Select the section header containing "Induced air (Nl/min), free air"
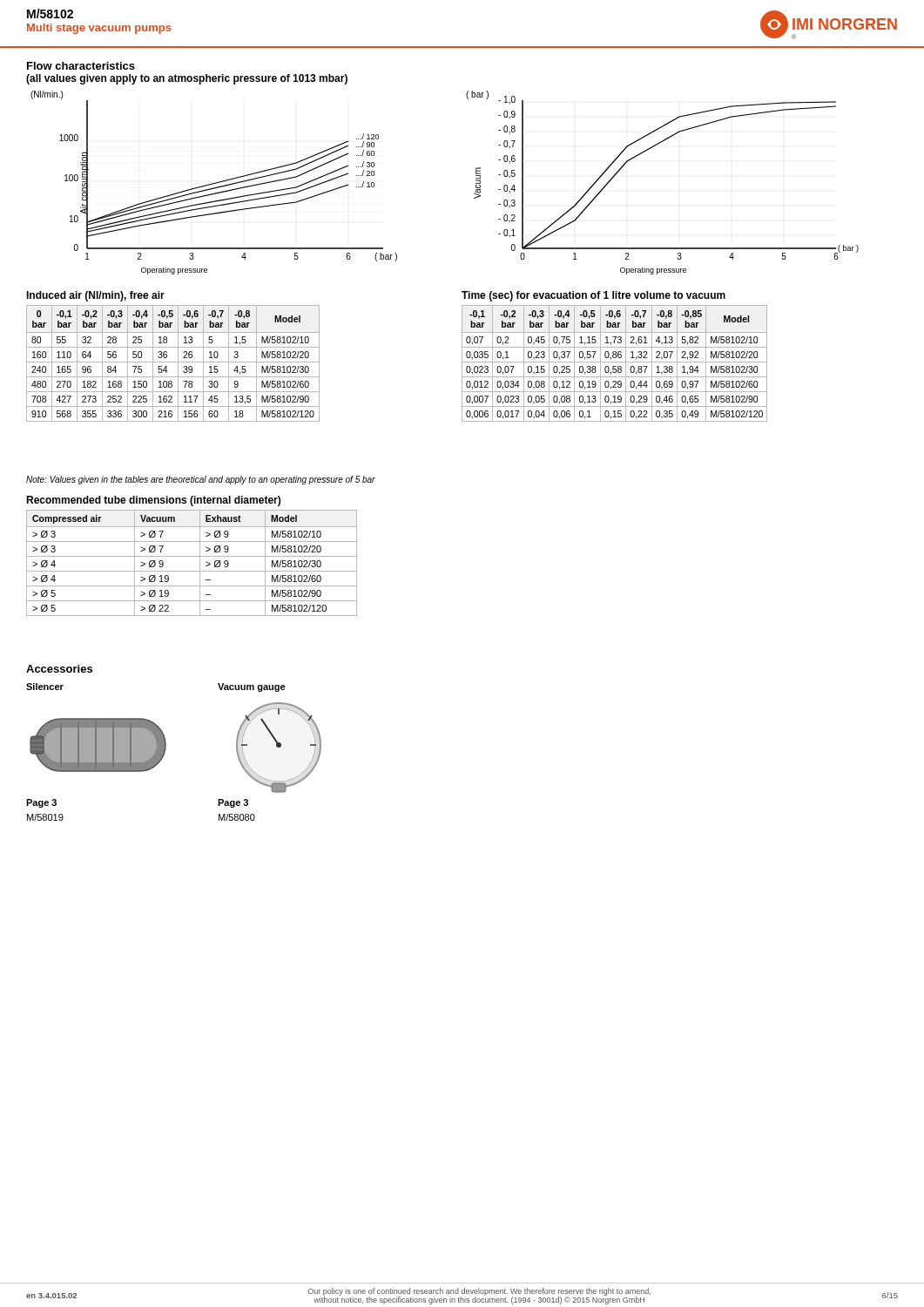This screenshot has width=924, height=1307. [x=95, y=295]
